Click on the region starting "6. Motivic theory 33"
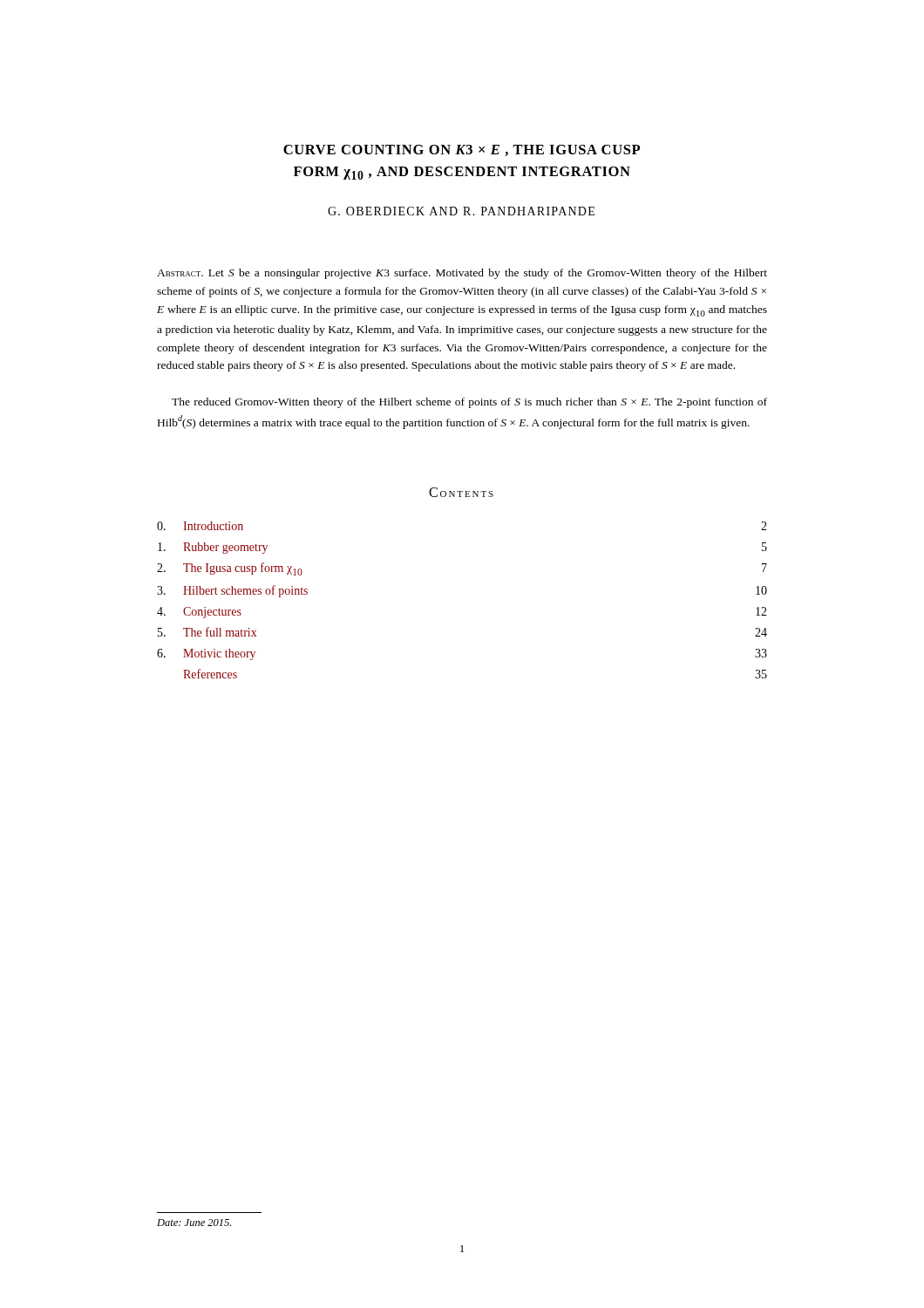 click(217, 654)
